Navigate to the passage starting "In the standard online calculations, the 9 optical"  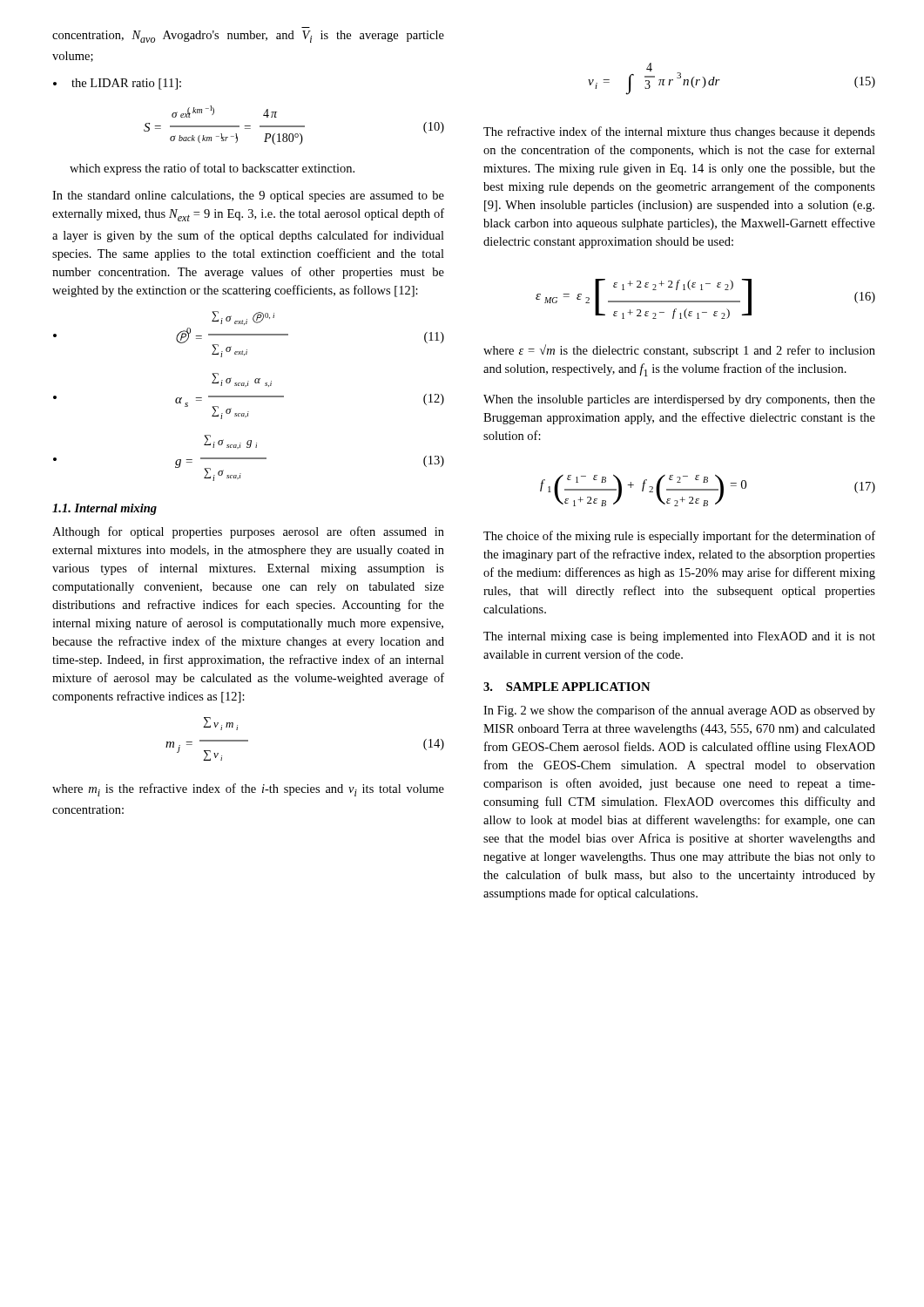[x=248, y=243]
